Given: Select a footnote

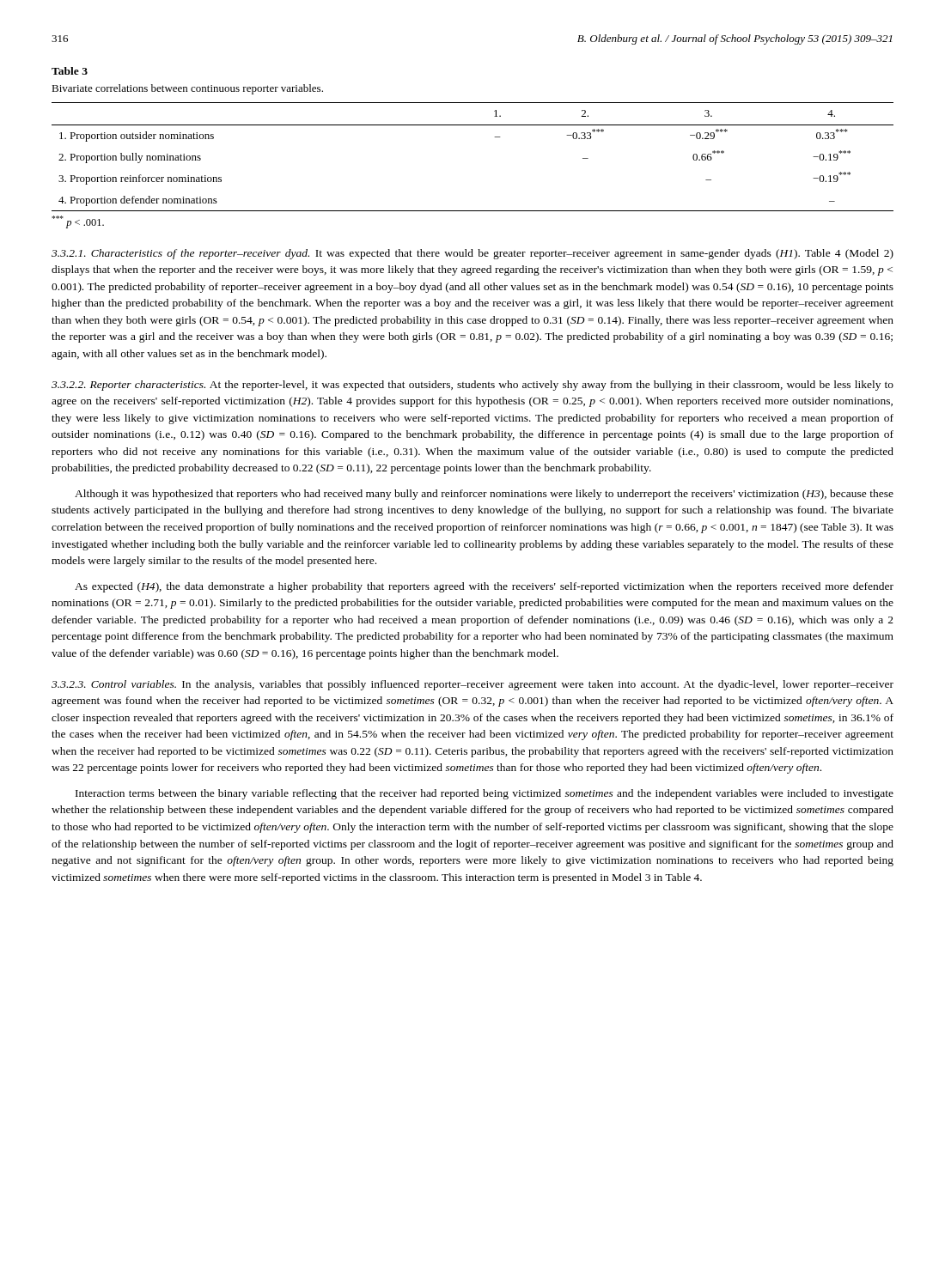Looking at the screenshot, I should point(78,222).
